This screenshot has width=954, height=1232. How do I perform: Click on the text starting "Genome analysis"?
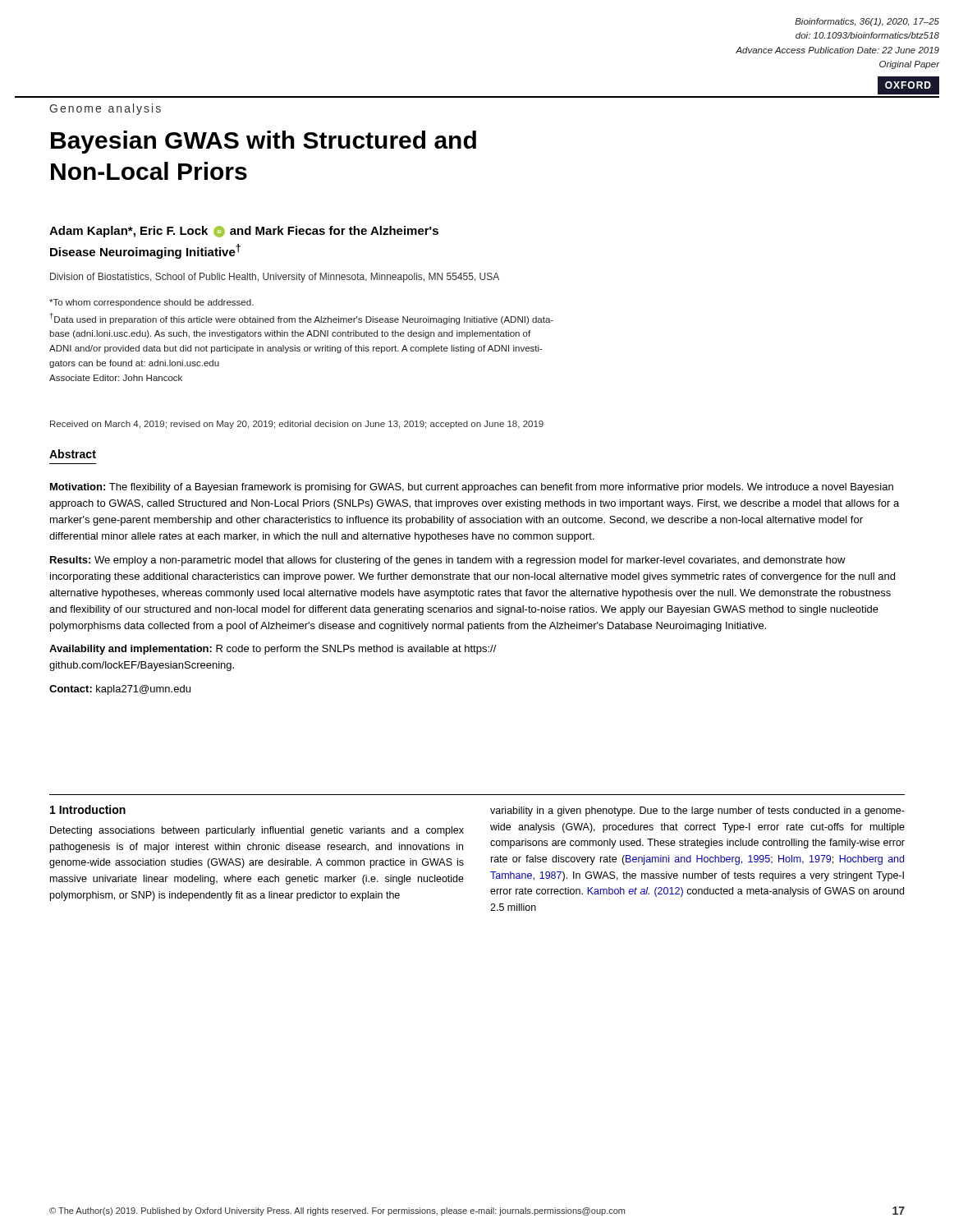(106, 108)
